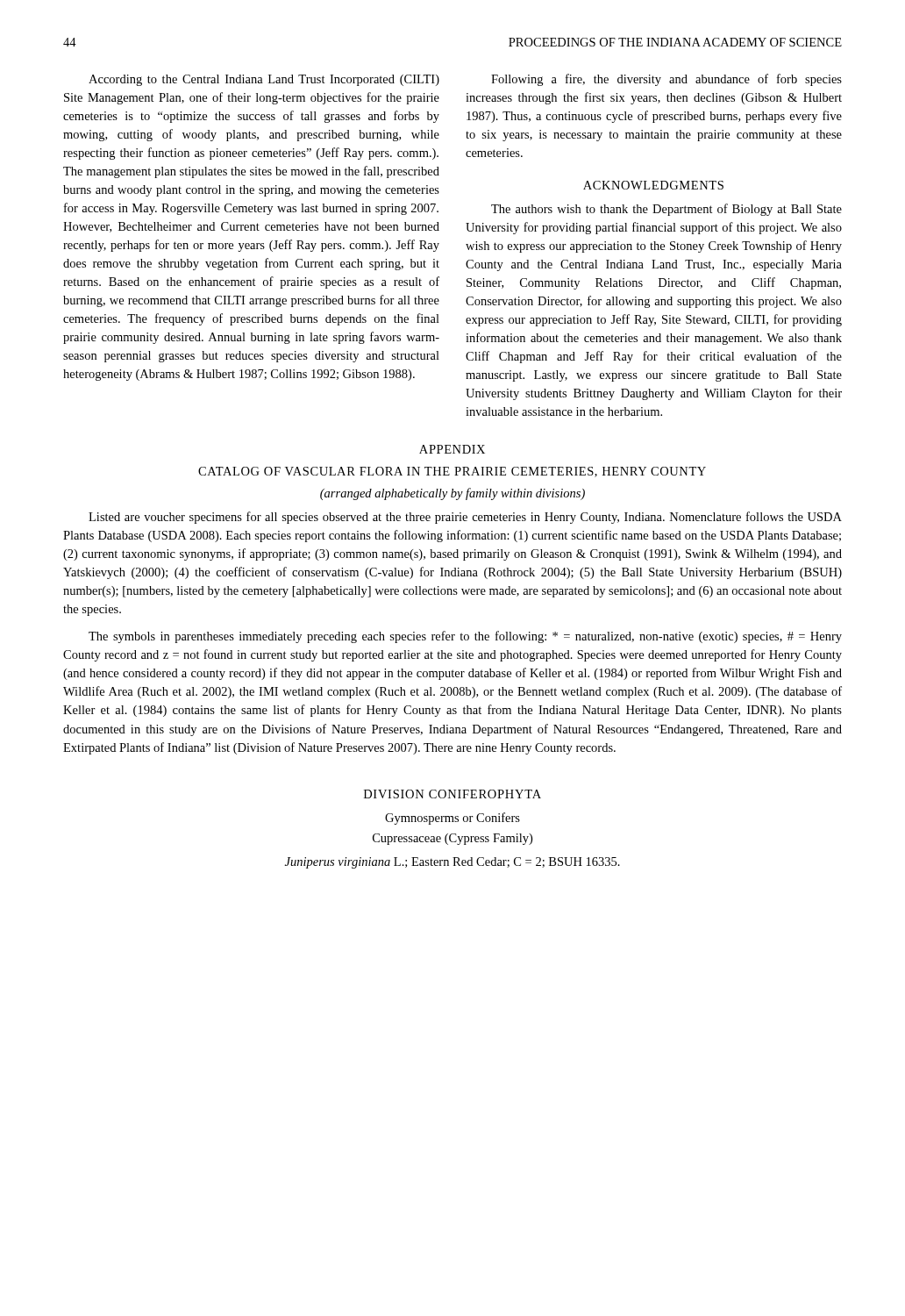This screenshot has width=905, height=1316.
Task: Click on the text block starting "According to the"
Action: tap(251, 227)
